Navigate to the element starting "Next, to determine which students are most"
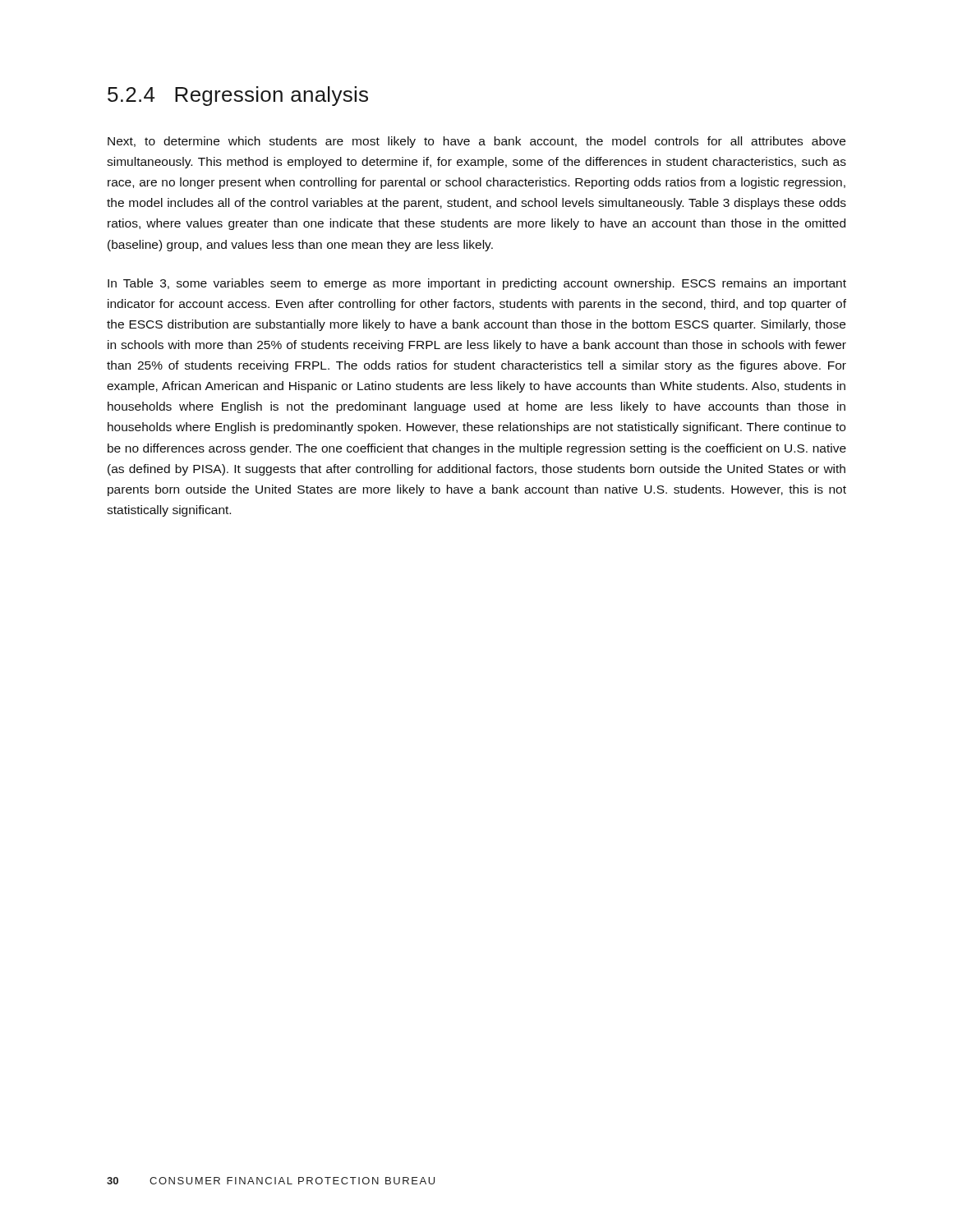 (476, 192)
